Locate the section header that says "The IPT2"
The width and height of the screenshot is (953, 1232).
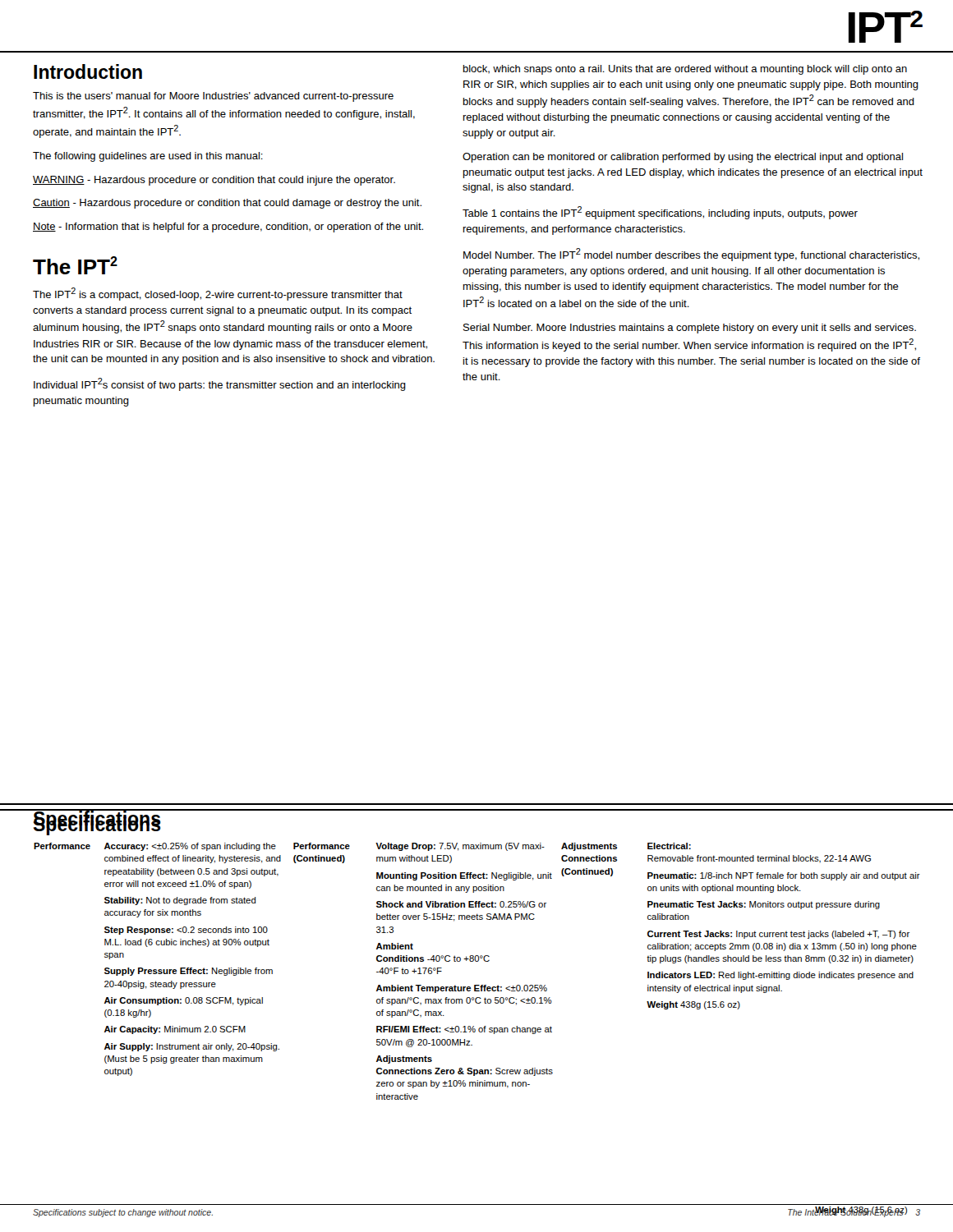click(75, 267)
